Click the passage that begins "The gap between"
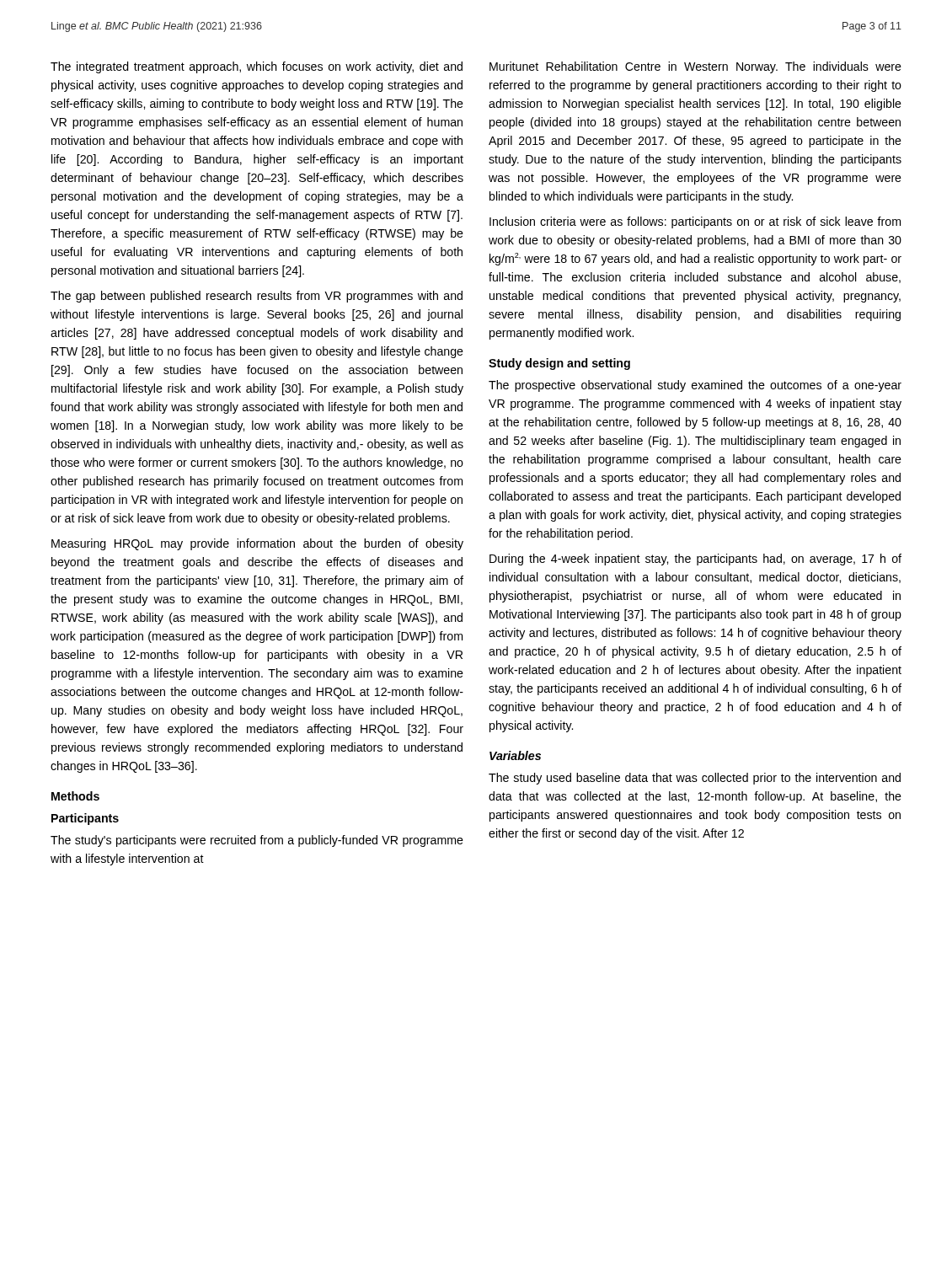Viewport: 952px width, 1264px height. tap(257, 407)
